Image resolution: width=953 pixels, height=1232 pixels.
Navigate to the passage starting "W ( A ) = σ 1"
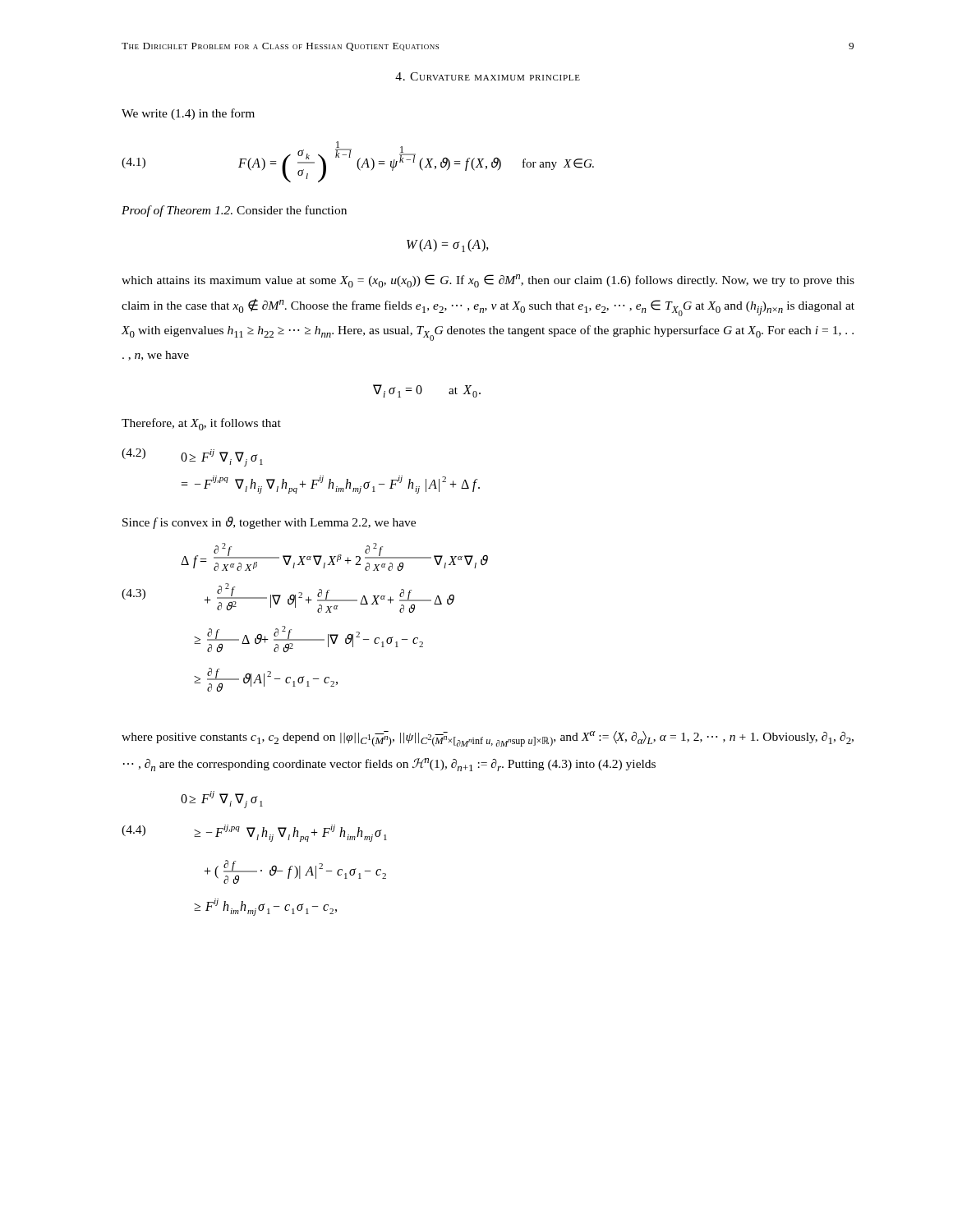488,244
